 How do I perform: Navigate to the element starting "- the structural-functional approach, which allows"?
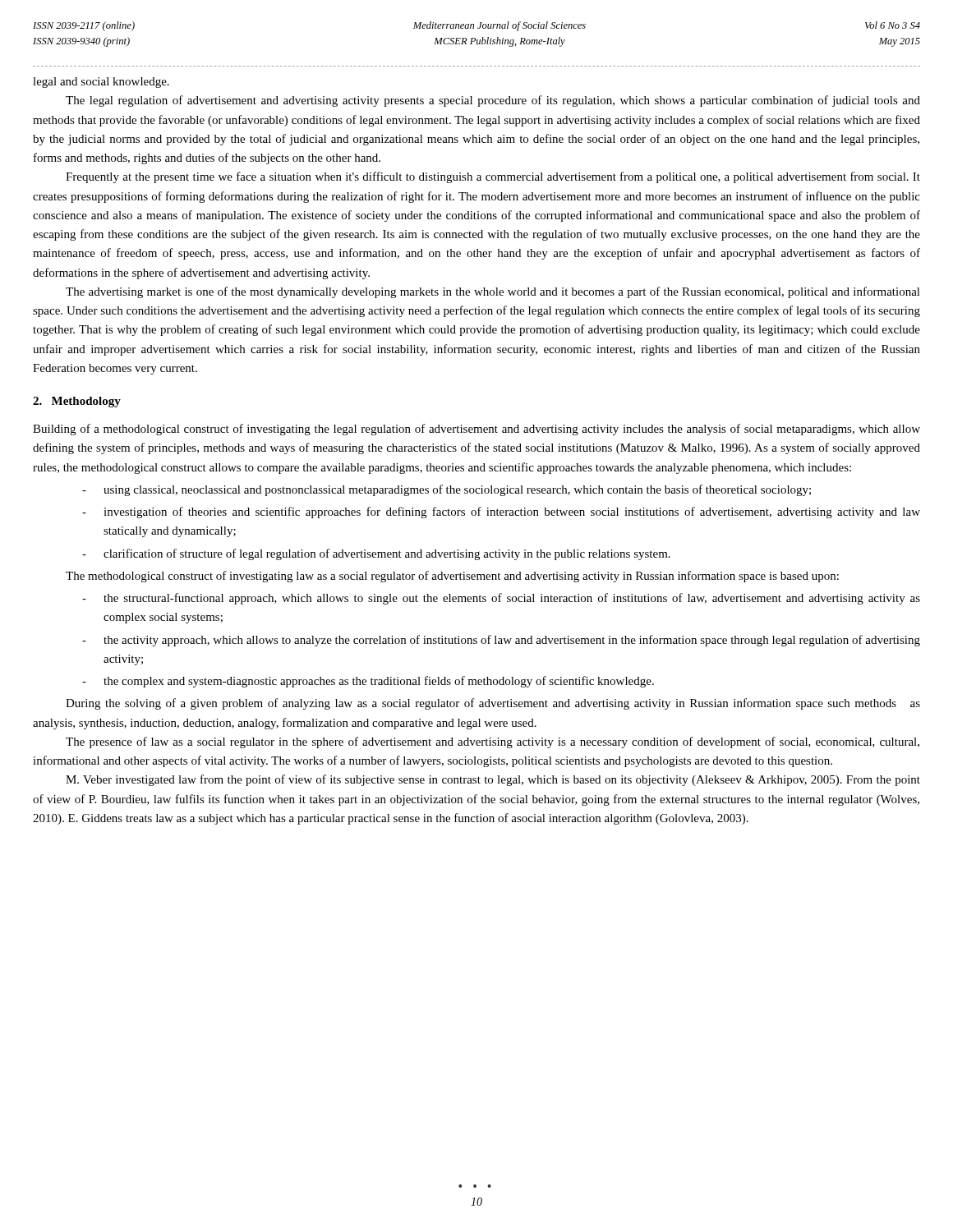(501, 608)
